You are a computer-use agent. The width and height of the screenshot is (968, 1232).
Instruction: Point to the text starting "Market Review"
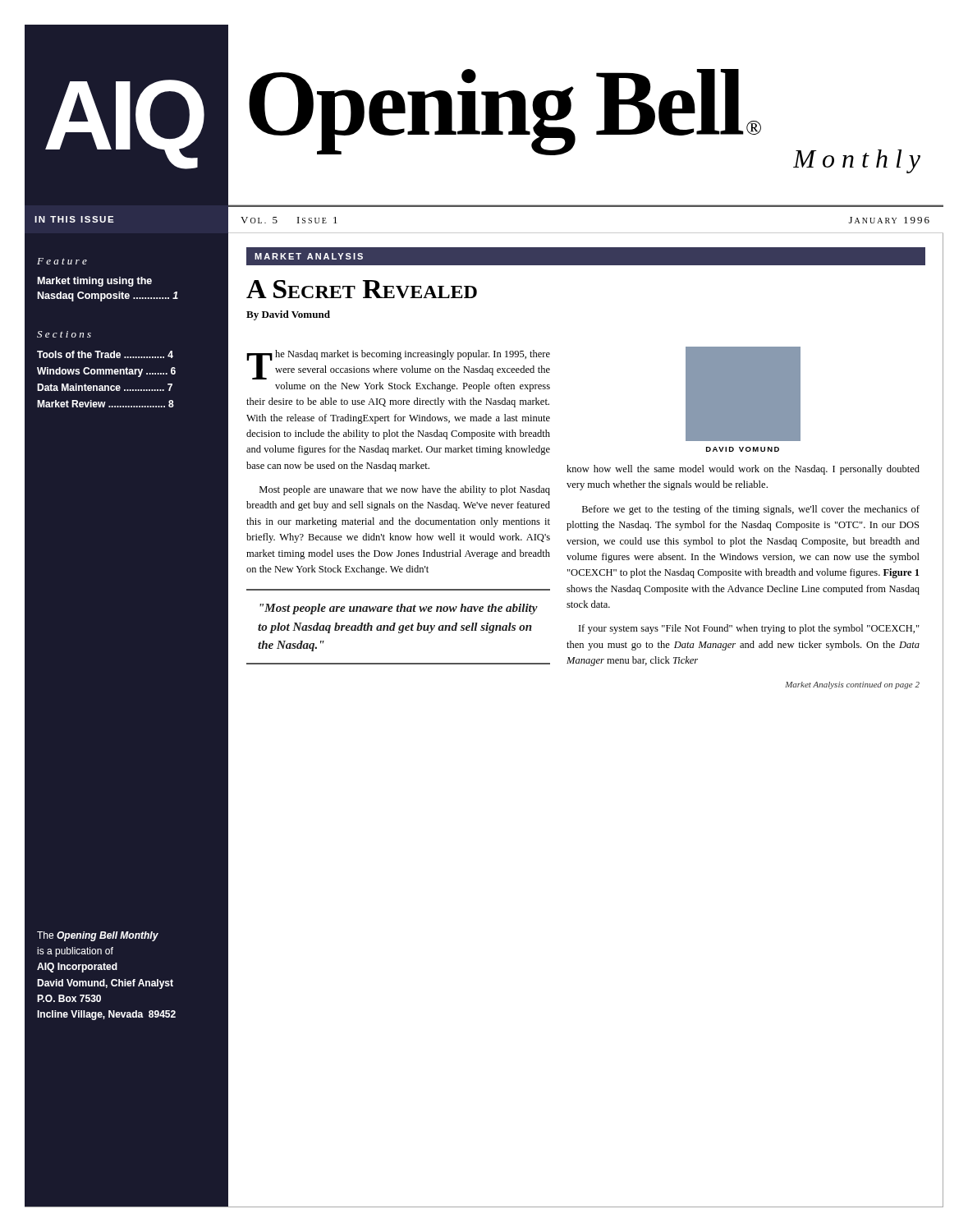point(105,404)
